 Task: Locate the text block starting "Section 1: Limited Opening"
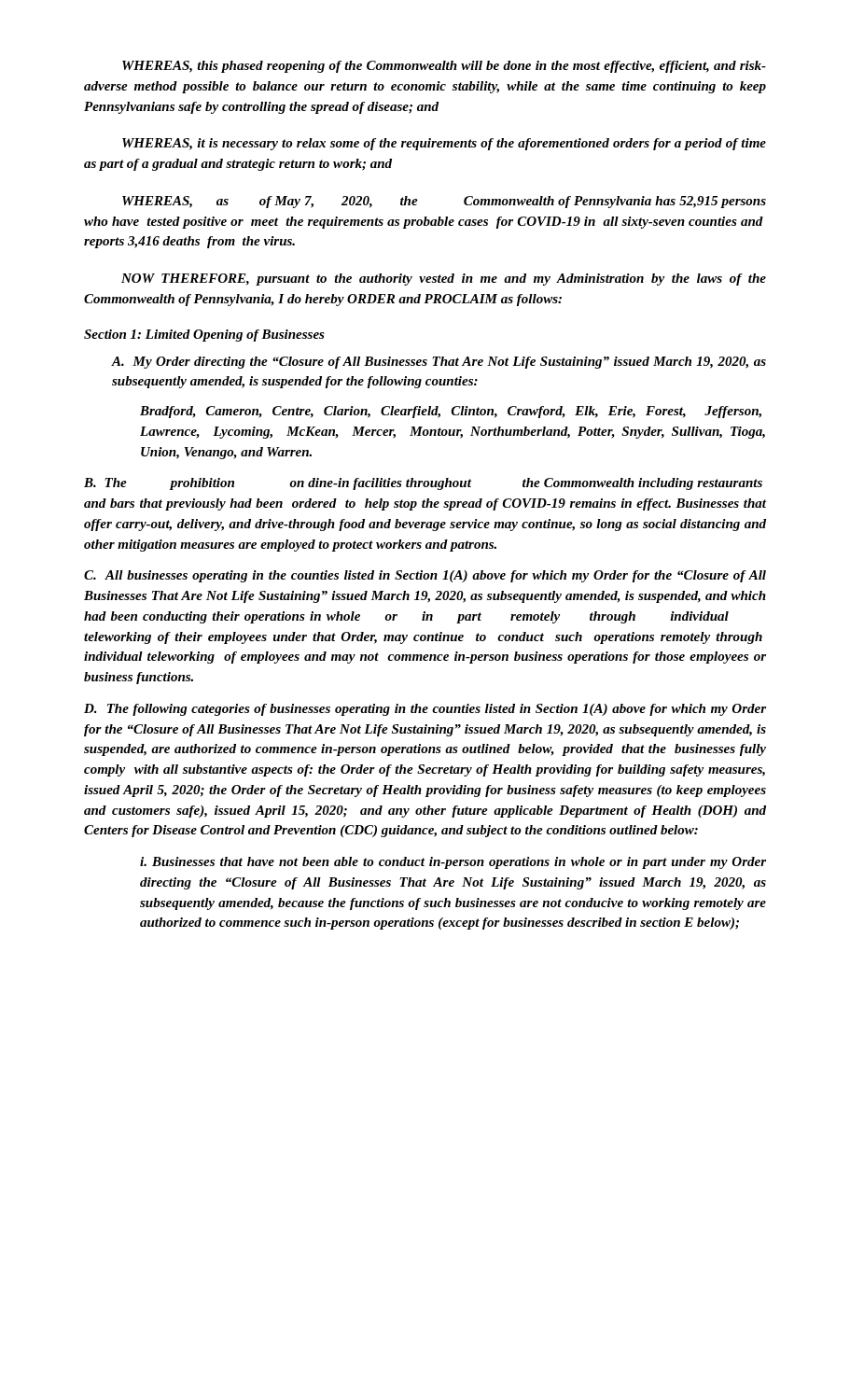tap(204, 334)
